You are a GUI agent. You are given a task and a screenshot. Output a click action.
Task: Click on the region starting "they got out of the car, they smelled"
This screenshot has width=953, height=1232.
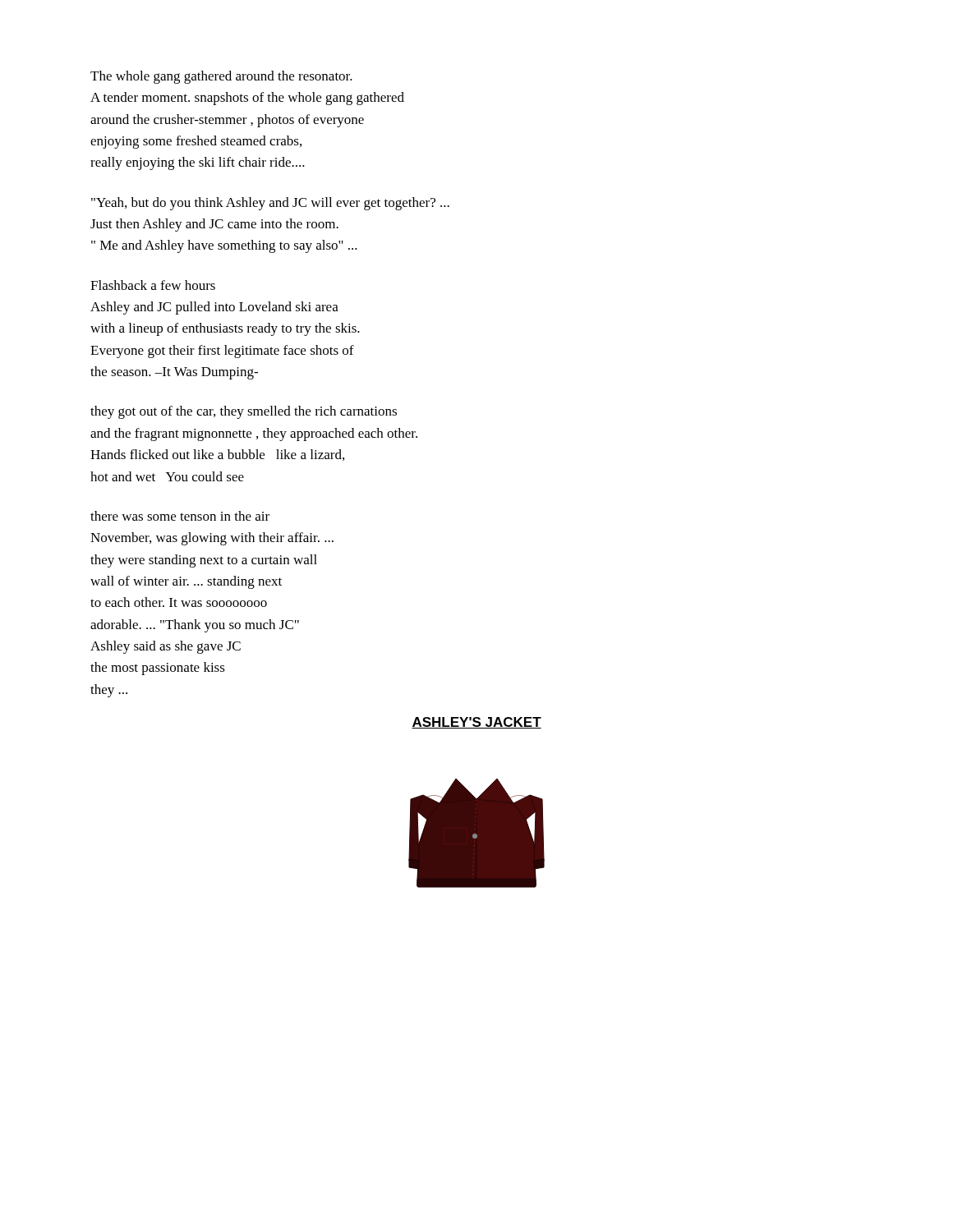coord(254,444)
